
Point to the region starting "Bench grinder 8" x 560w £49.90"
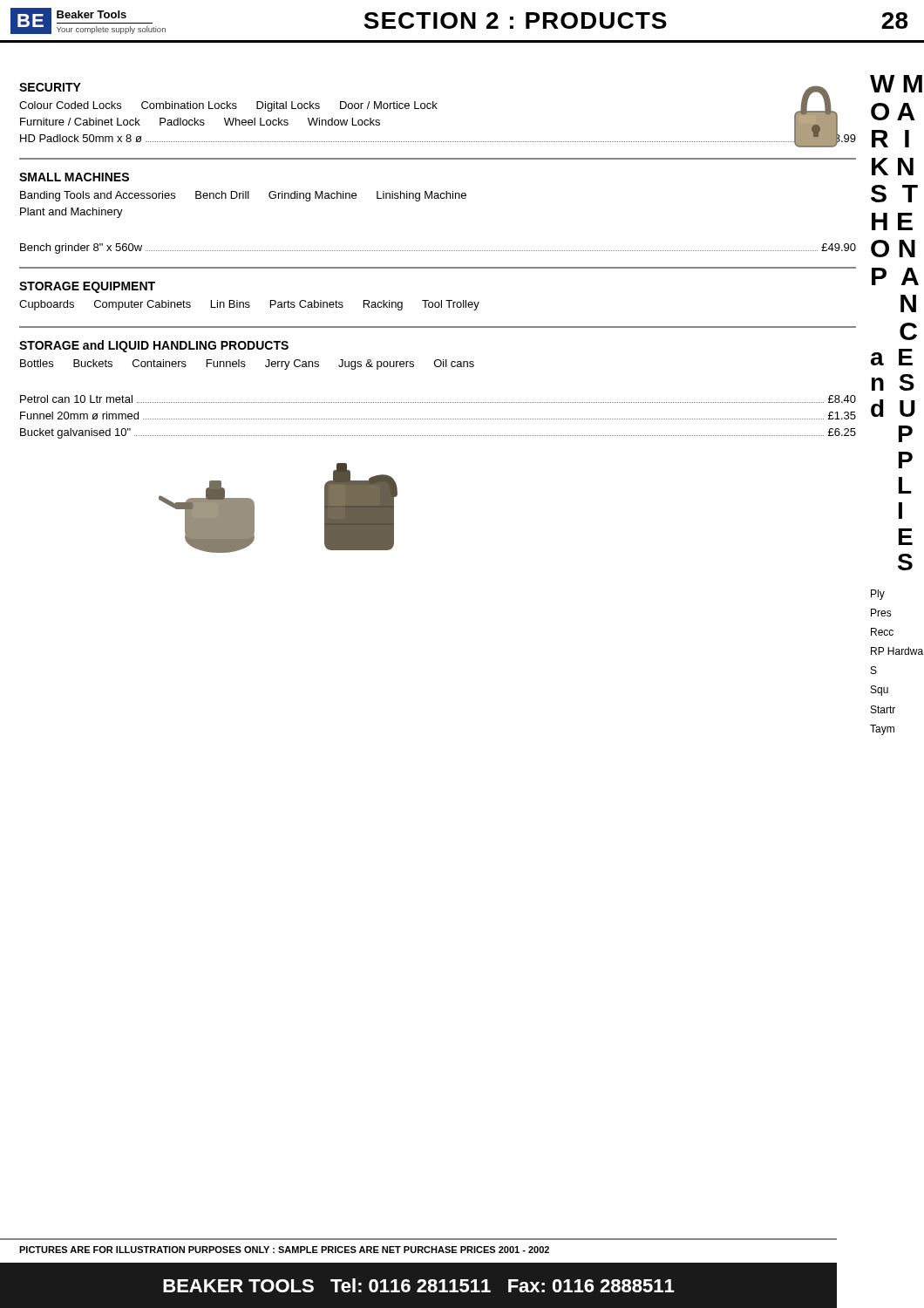pyautogui.click(x=438, y=247)
